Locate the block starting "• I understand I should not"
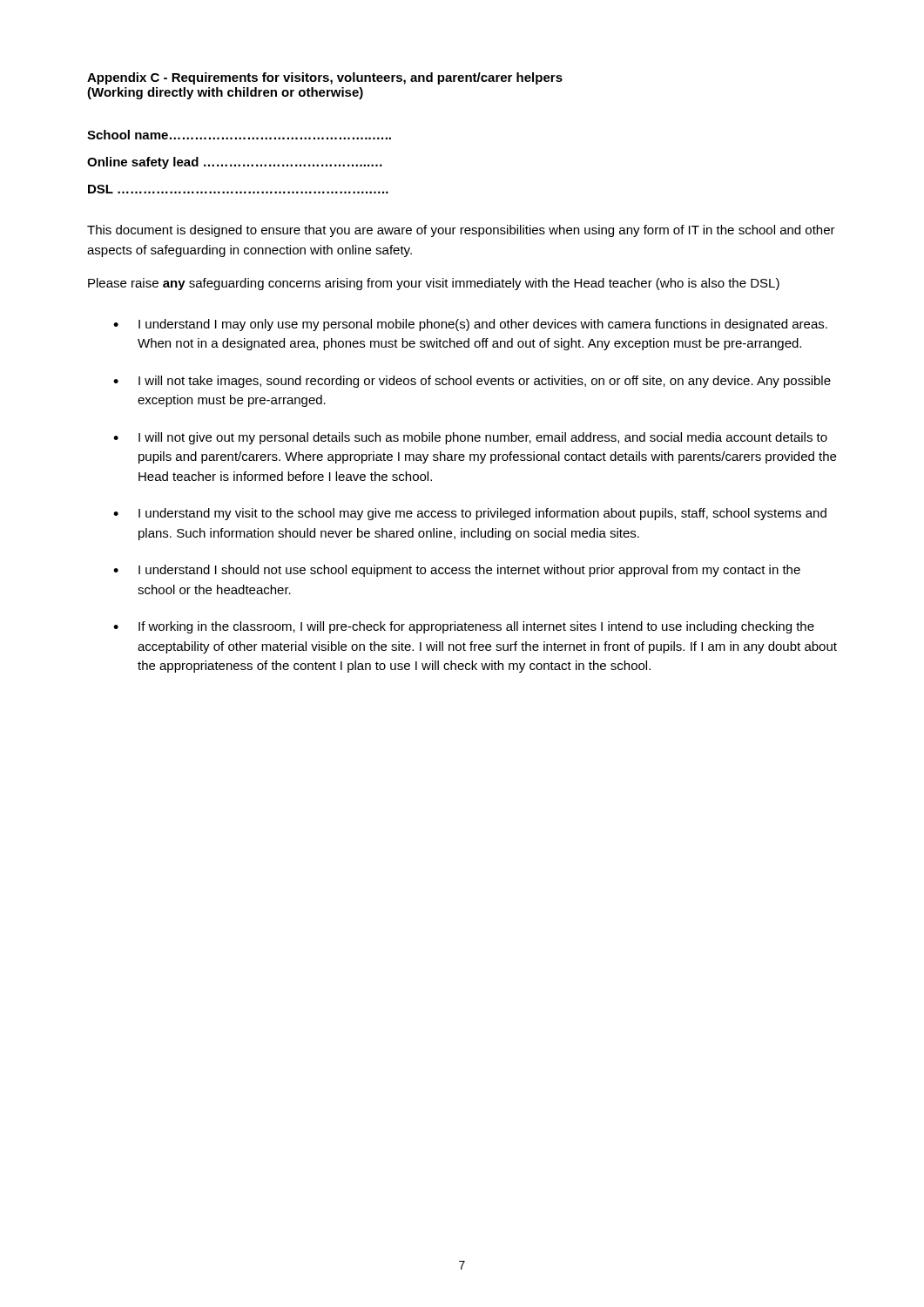Viewport: 924px width, 1307px height. (462, 580)
